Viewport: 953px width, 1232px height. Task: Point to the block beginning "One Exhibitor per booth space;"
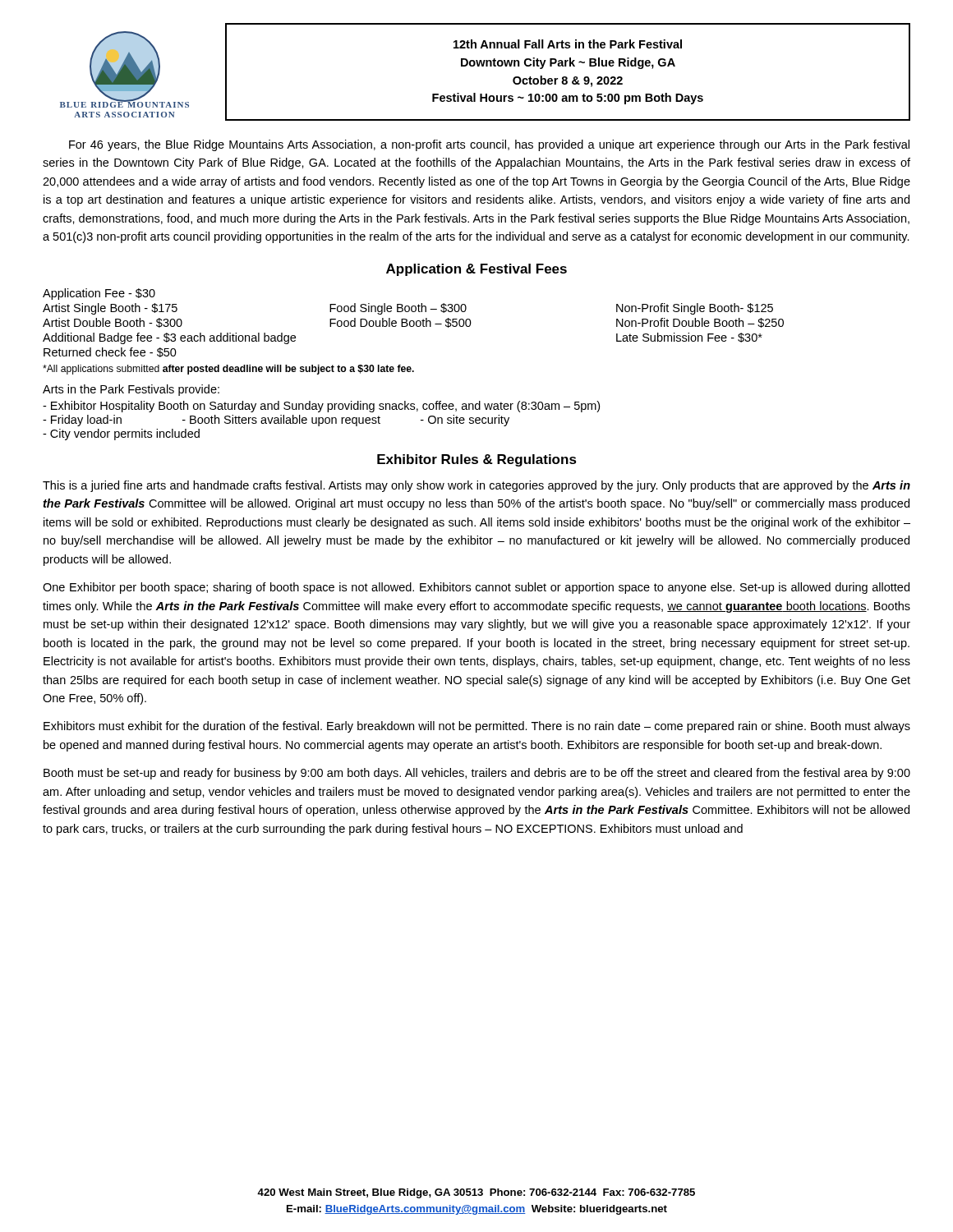(476, 643)
